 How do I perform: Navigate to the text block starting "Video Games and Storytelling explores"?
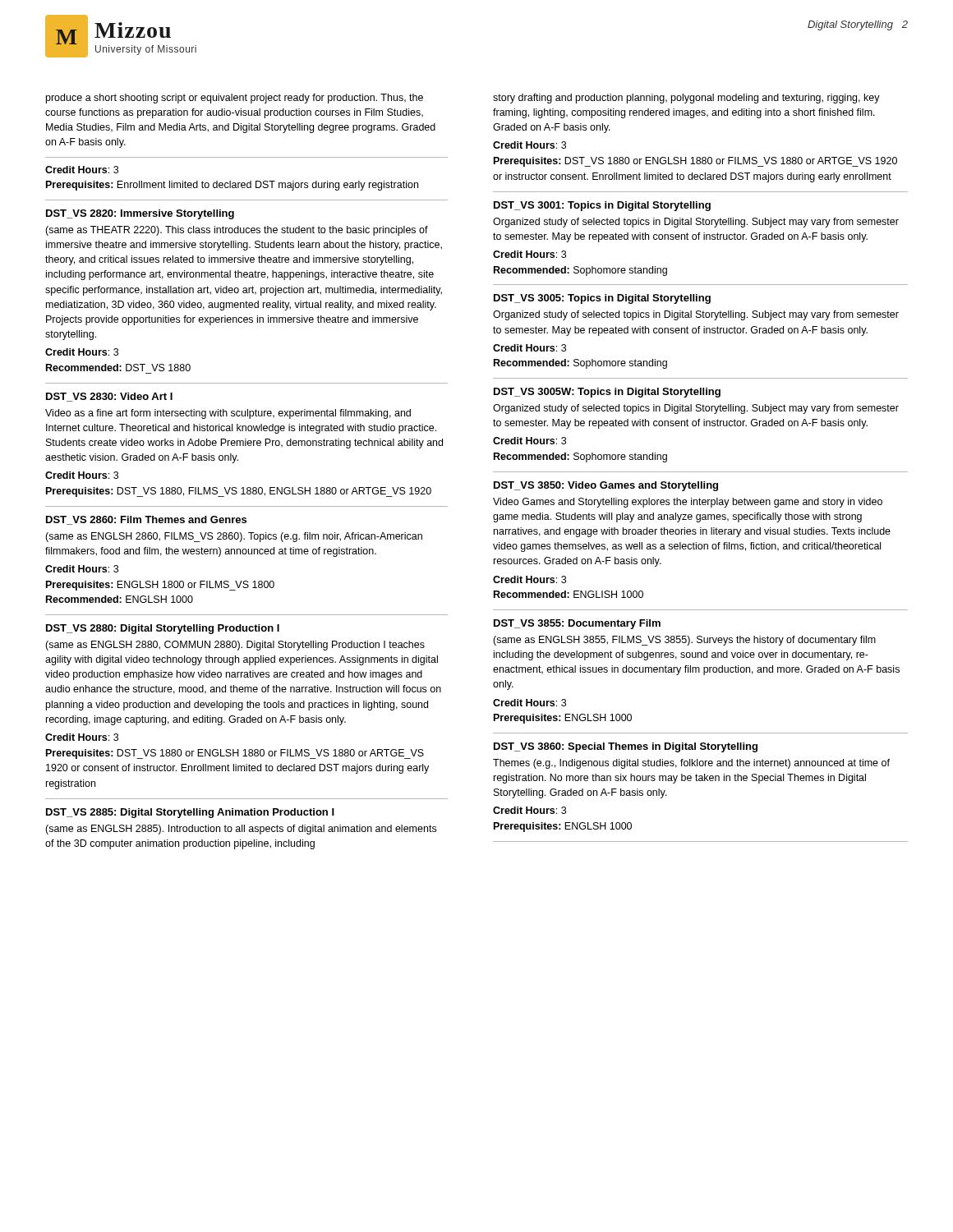(692, 531)
